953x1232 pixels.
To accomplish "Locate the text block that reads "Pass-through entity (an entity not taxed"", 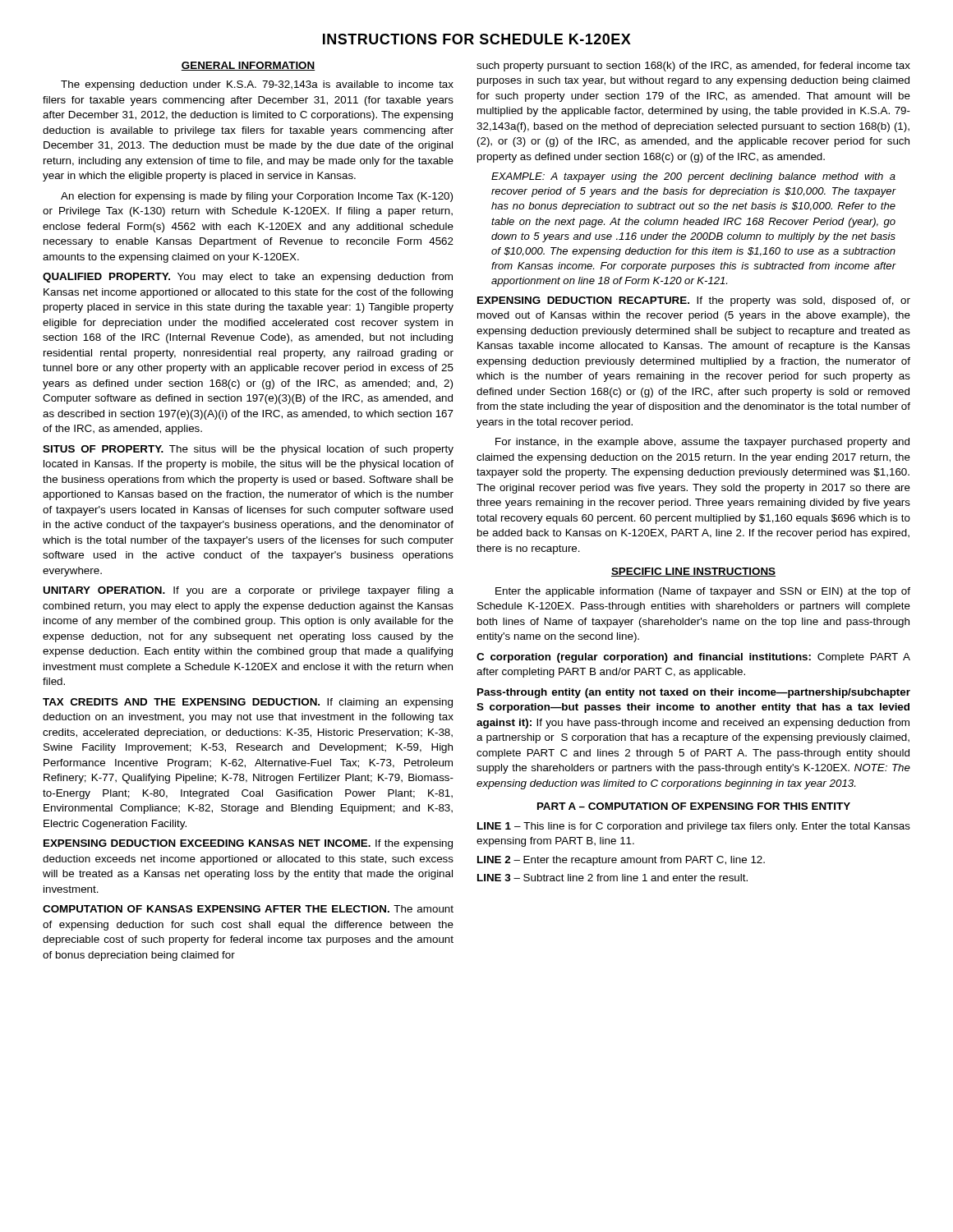I will (693, 738).
